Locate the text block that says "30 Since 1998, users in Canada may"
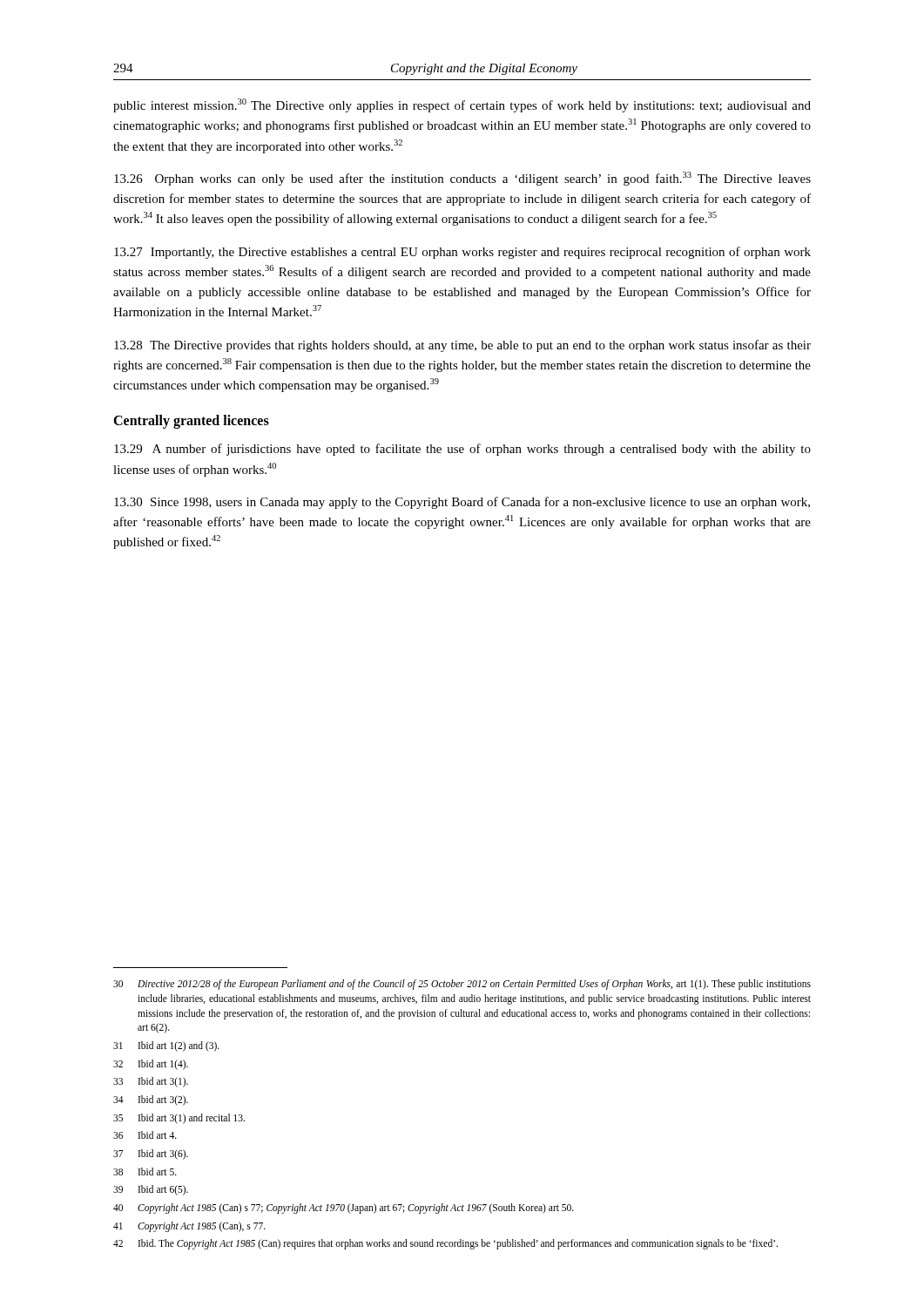Screen dimensions: 1307x924 [x=462, y=522]
